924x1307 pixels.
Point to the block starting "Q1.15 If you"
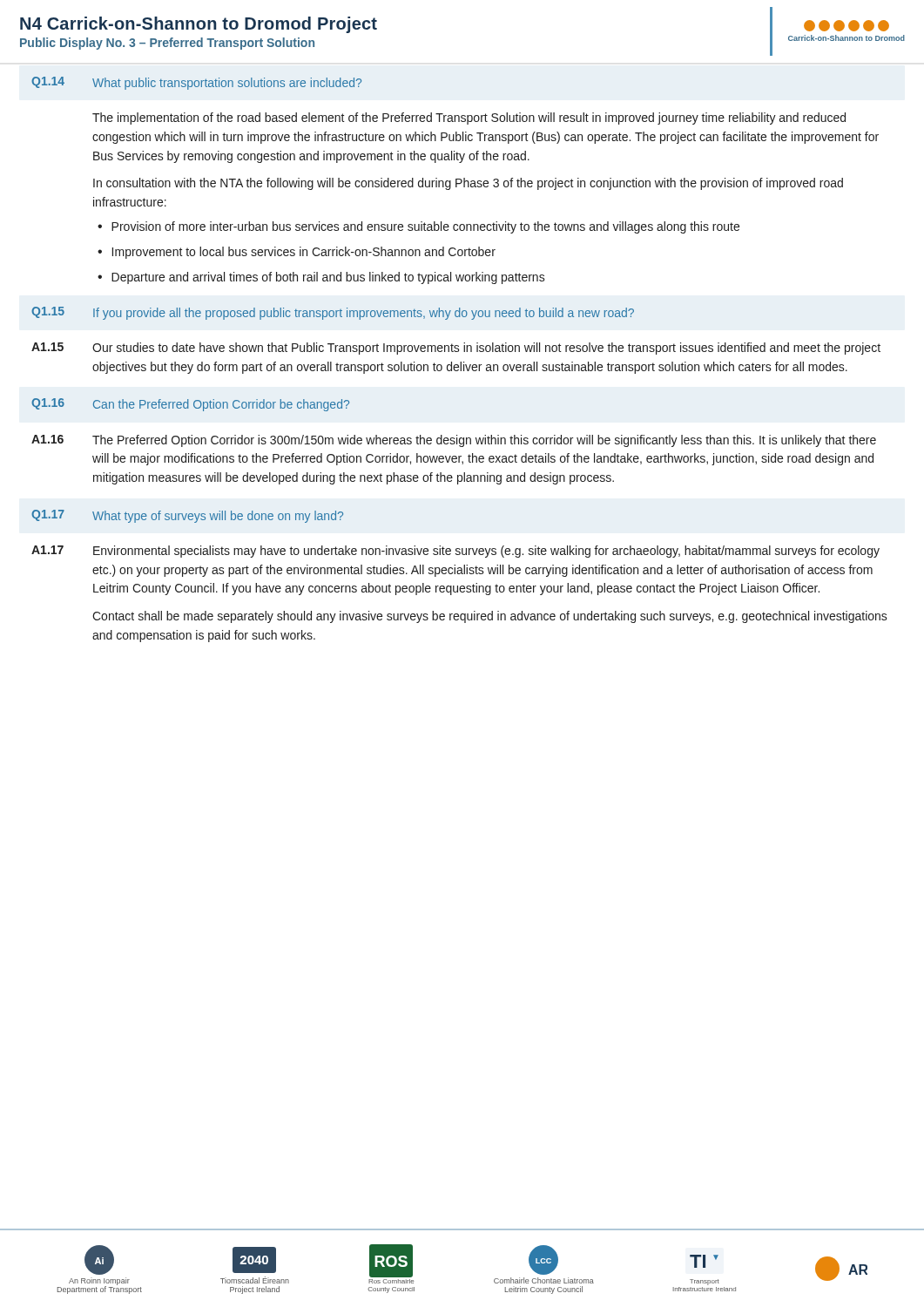pyautogui.click(x=333, y=313)
